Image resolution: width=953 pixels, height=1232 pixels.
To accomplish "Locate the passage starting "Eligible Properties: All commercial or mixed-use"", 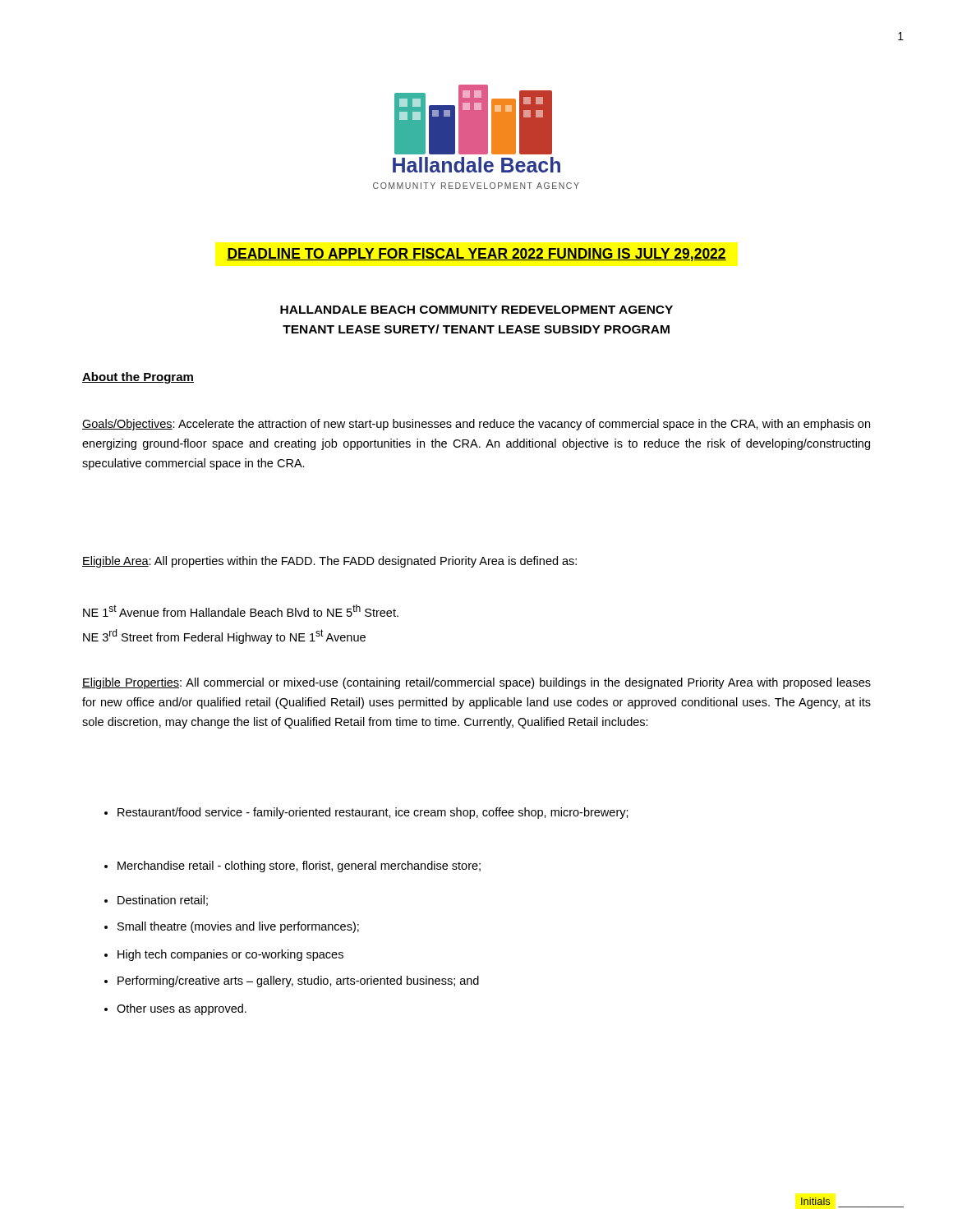I will 476,703.
